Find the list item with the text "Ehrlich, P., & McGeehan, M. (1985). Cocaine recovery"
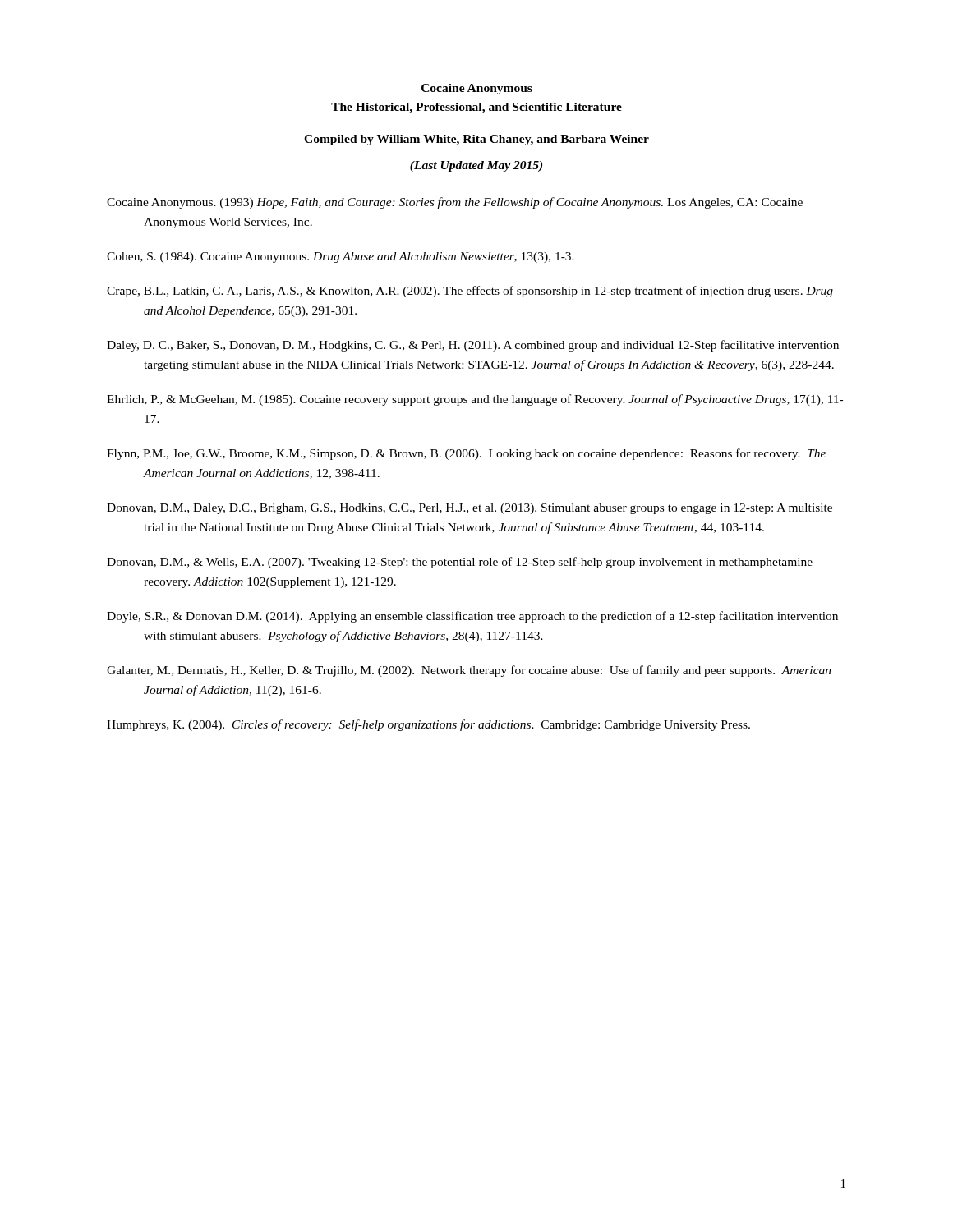 point(475,408)
